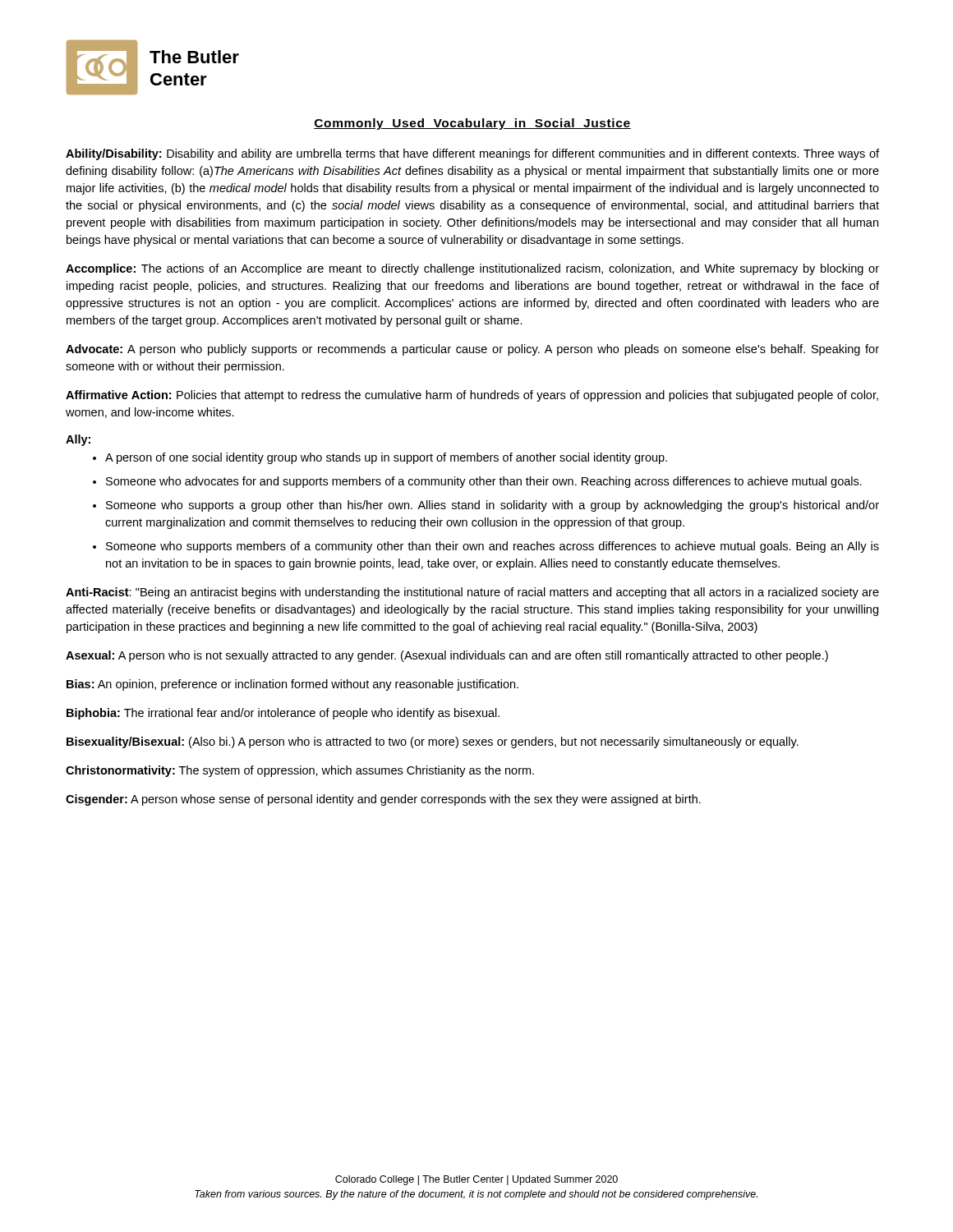Find the title

pyautogui.click(x=472, y=123)
